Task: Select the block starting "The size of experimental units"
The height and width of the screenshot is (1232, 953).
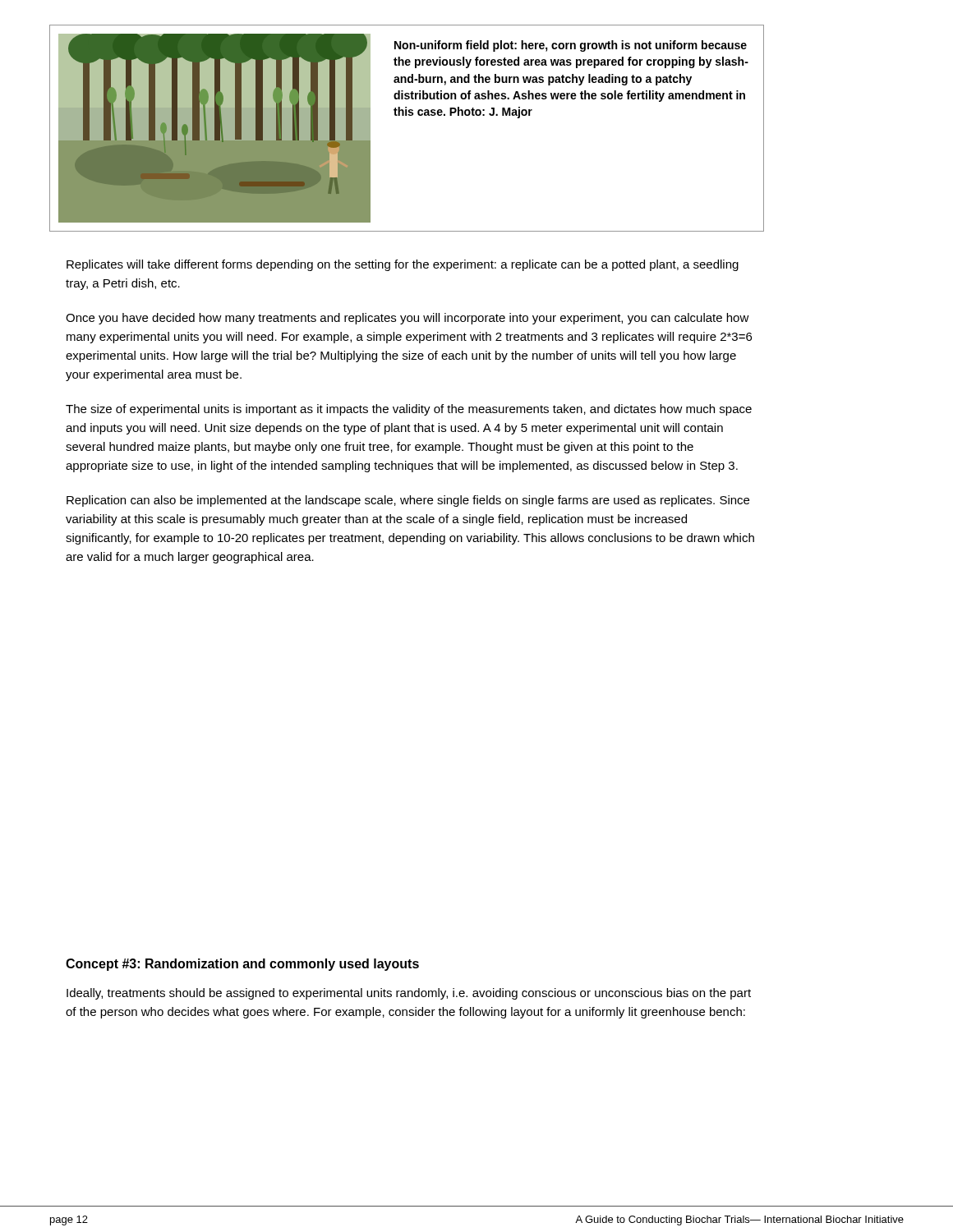Action: point(409,437)
